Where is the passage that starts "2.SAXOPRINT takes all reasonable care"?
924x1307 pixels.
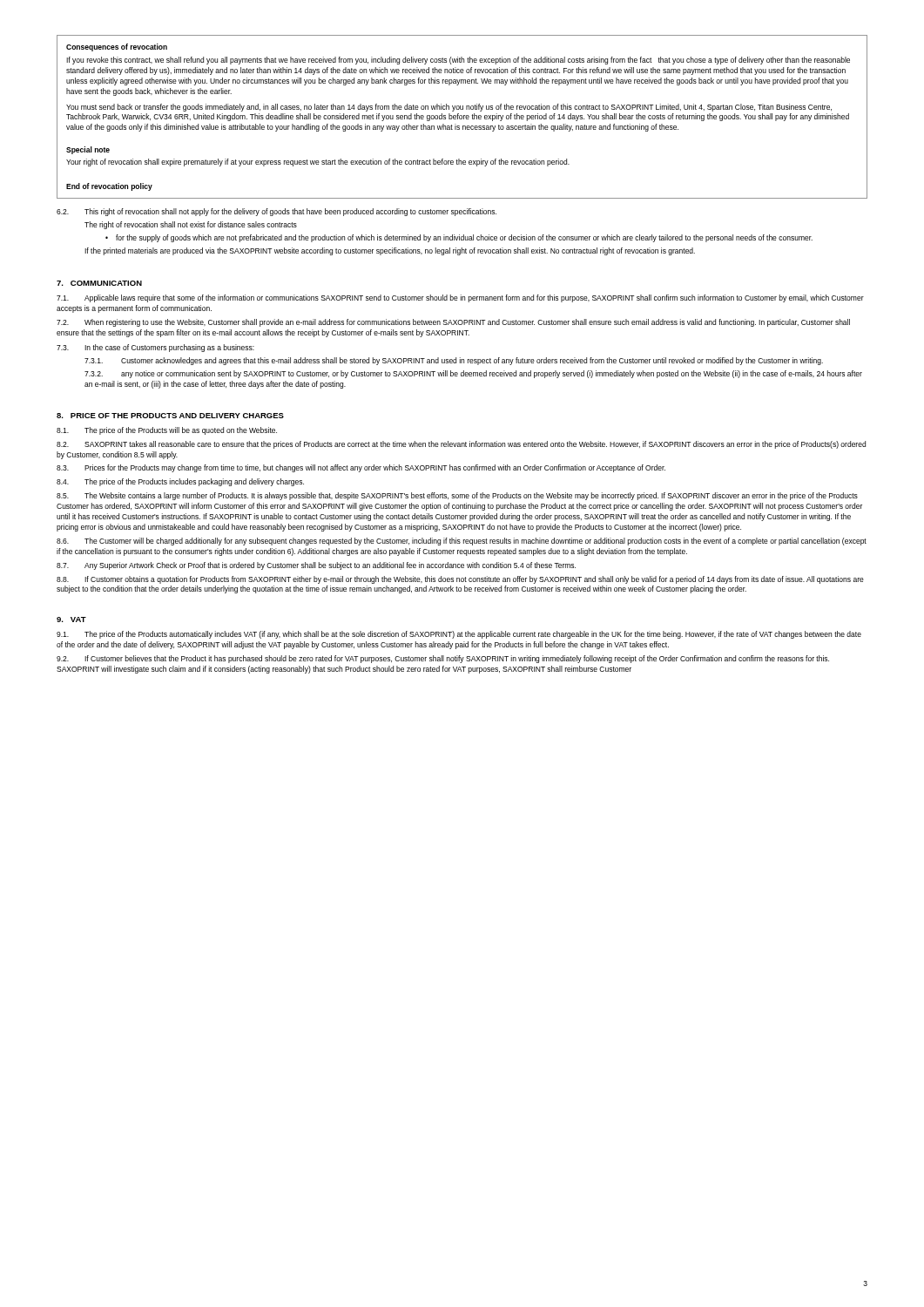[x=462, y=450]
